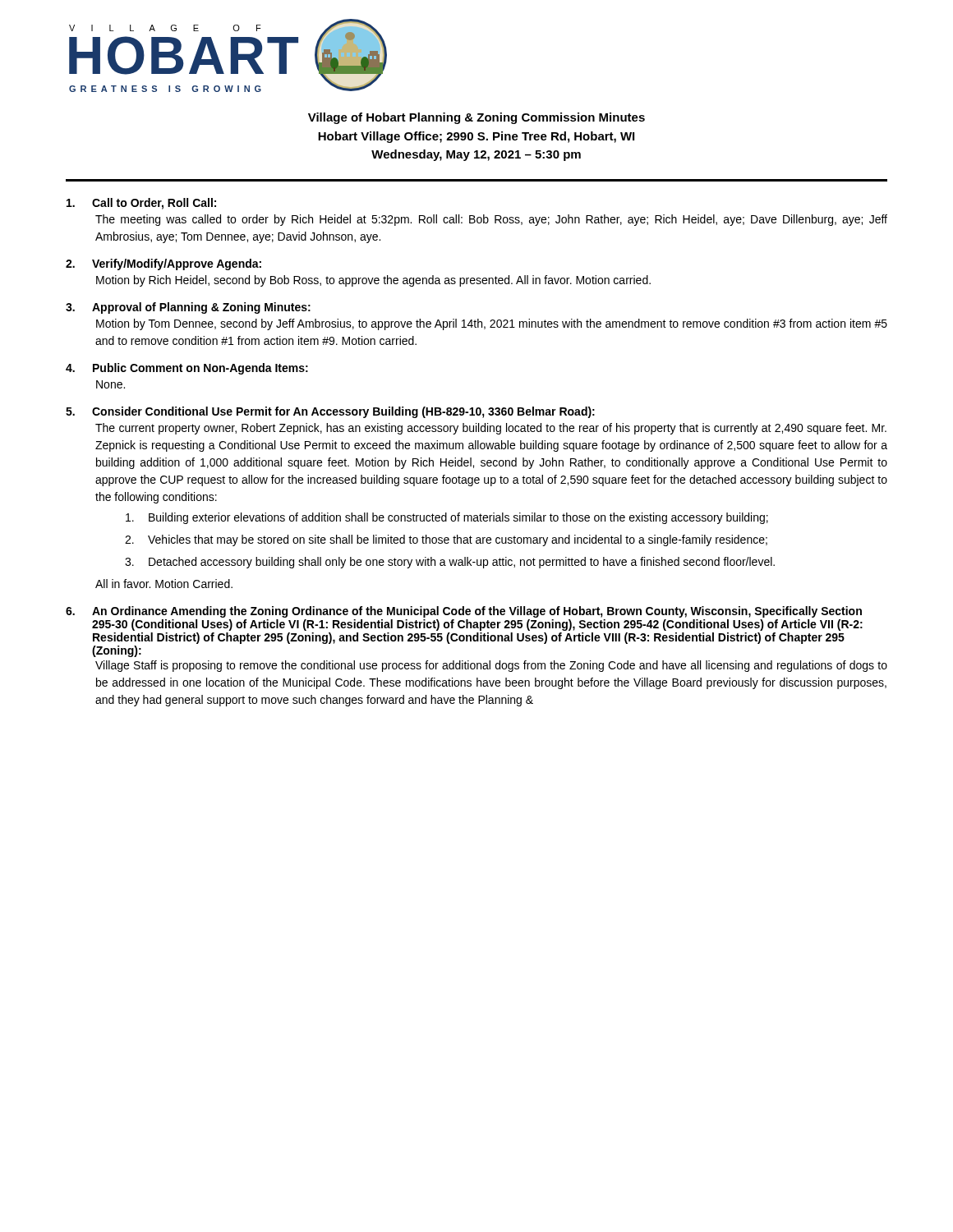Screen dimensions: 1232x953
Task: Navigate to the passage starting "4. Public Comment"
Action: [x=187, y=369]
